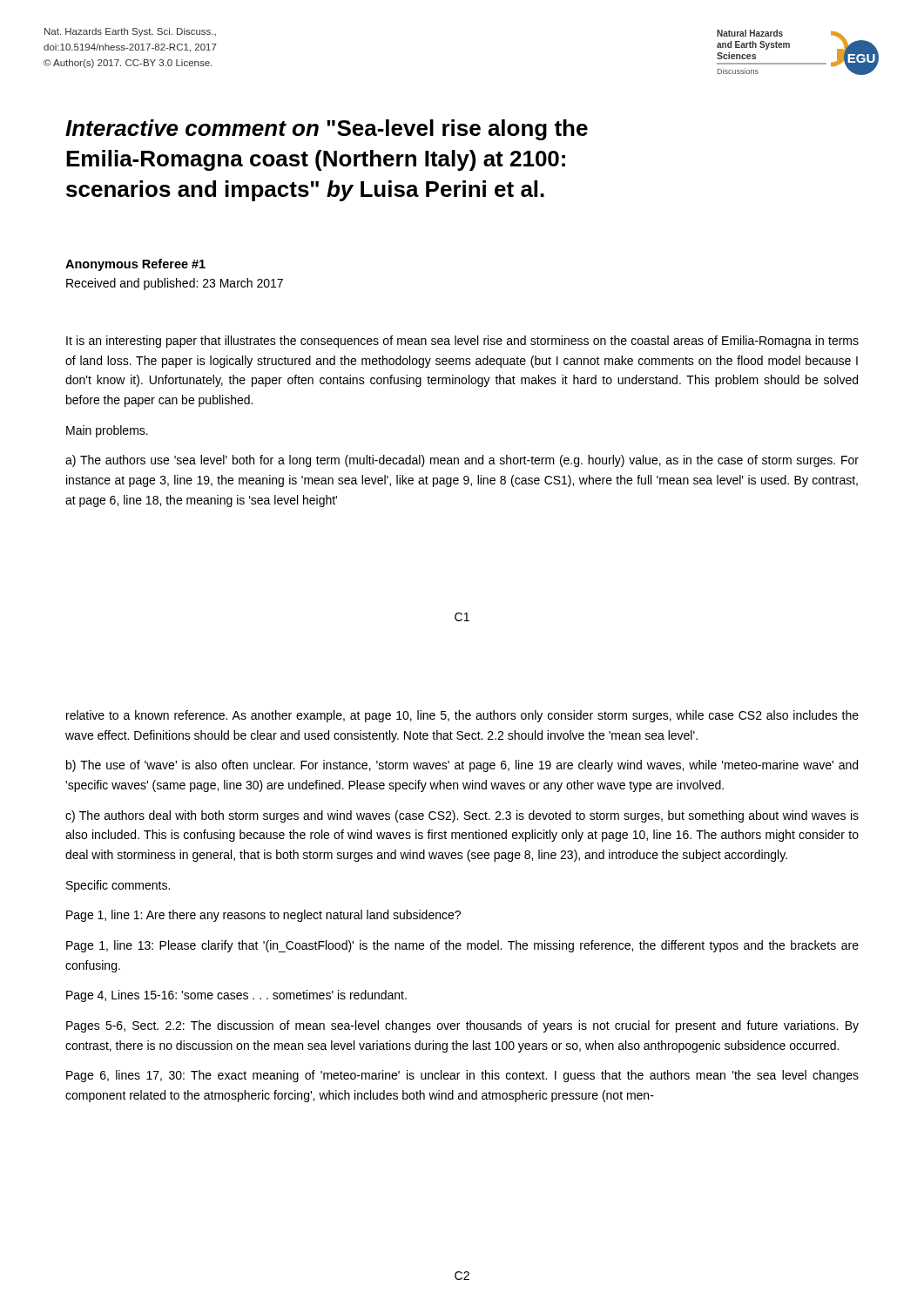The height and width of the screenshot is (1307, 924).
Task: Select the region starting "Page 1, line 1: Are"
Action: pos(462,915)
